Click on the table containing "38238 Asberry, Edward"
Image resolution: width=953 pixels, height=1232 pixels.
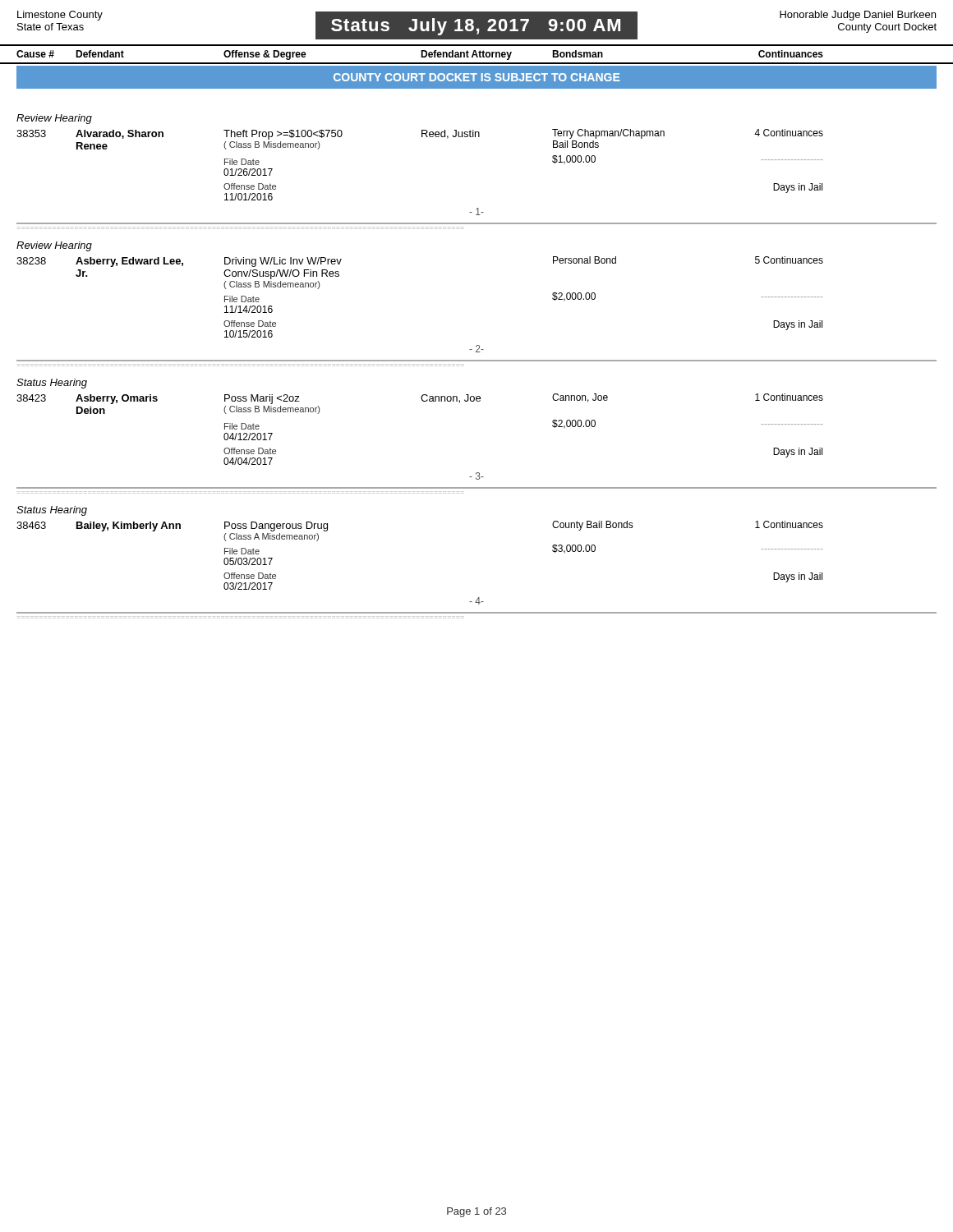coord(476,305)
